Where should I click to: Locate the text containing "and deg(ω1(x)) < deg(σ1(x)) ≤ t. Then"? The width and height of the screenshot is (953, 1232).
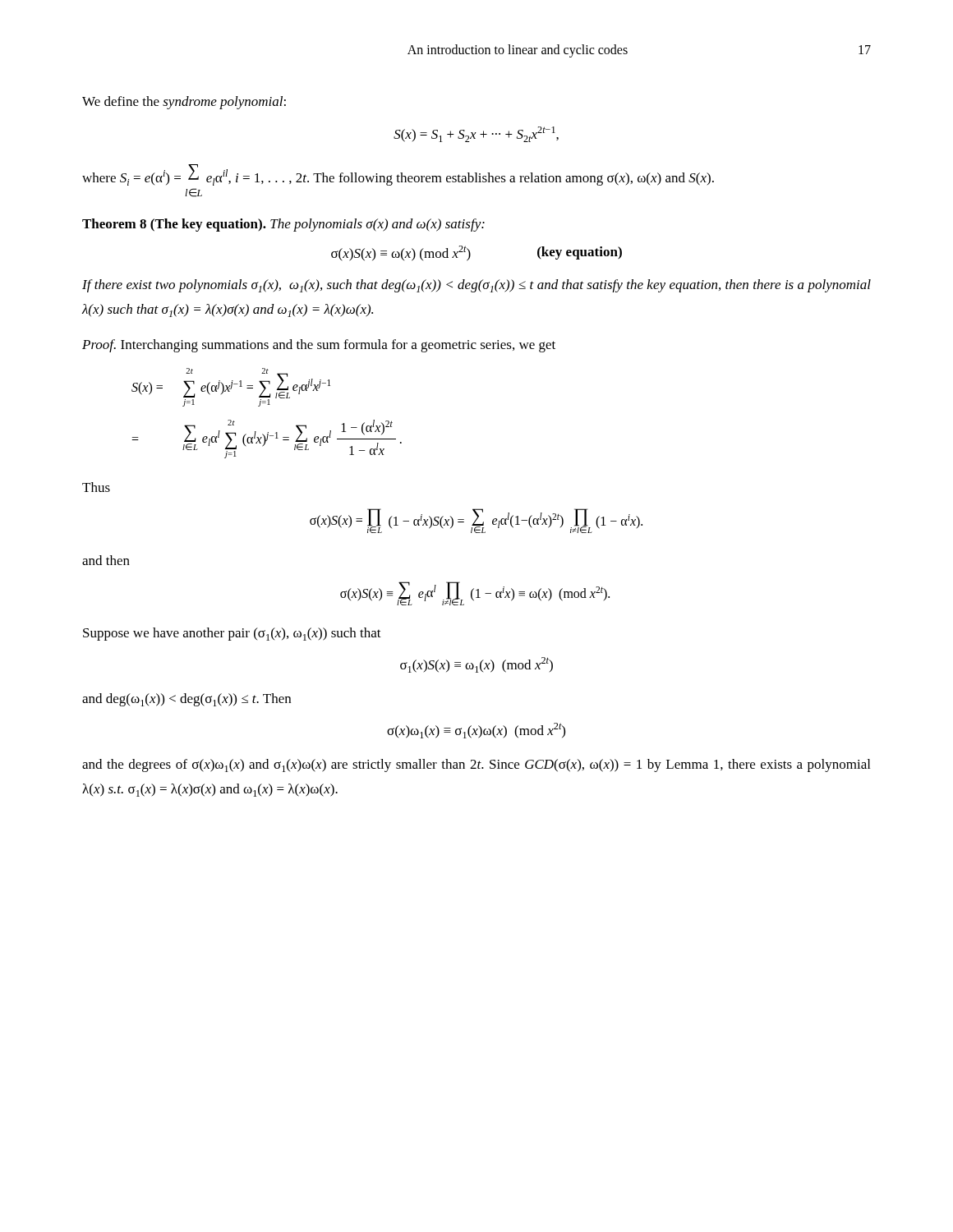pyautogui.click(x=187, y=700)
